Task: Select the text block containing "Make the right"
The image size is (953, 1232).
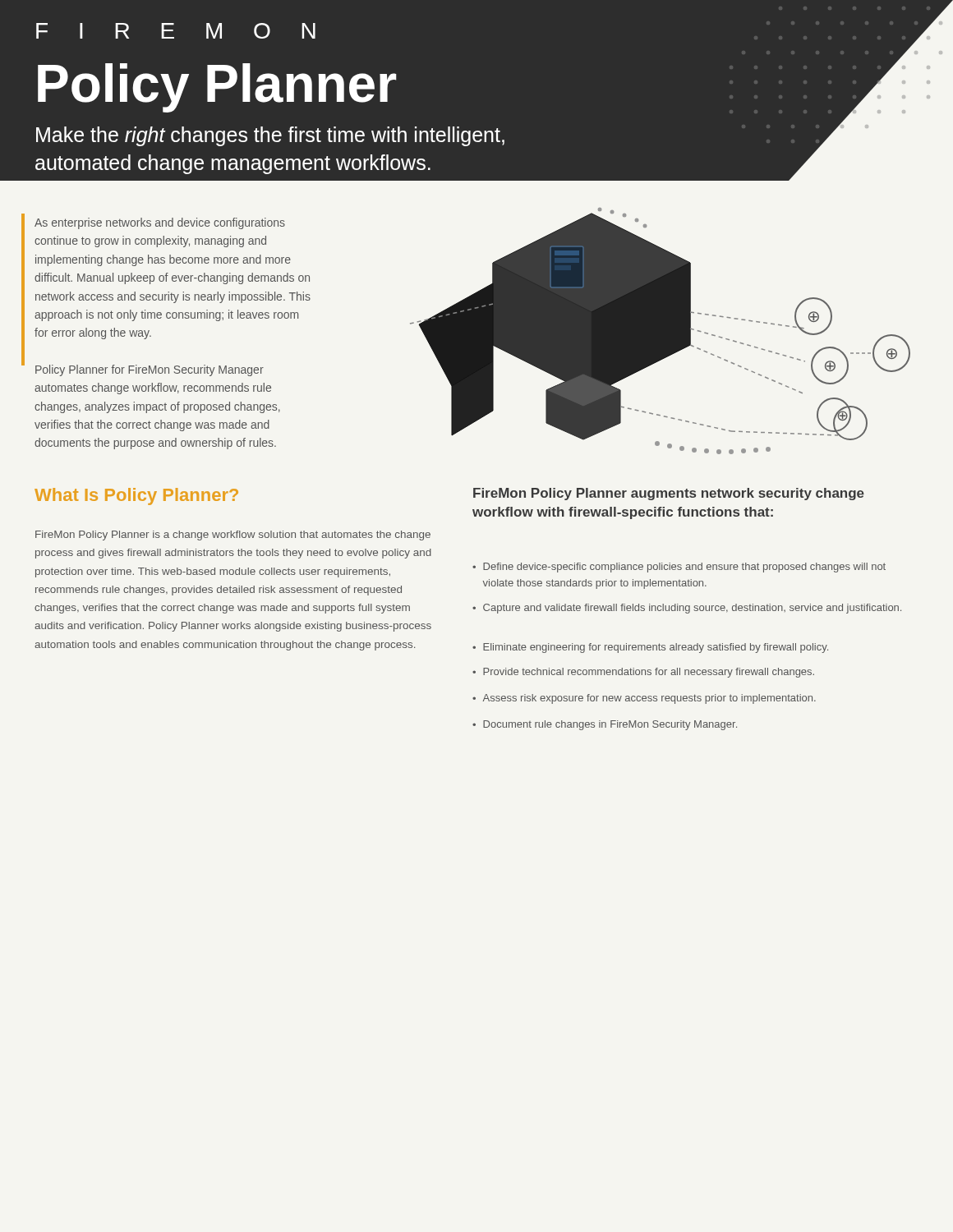Action: point(306,149)
